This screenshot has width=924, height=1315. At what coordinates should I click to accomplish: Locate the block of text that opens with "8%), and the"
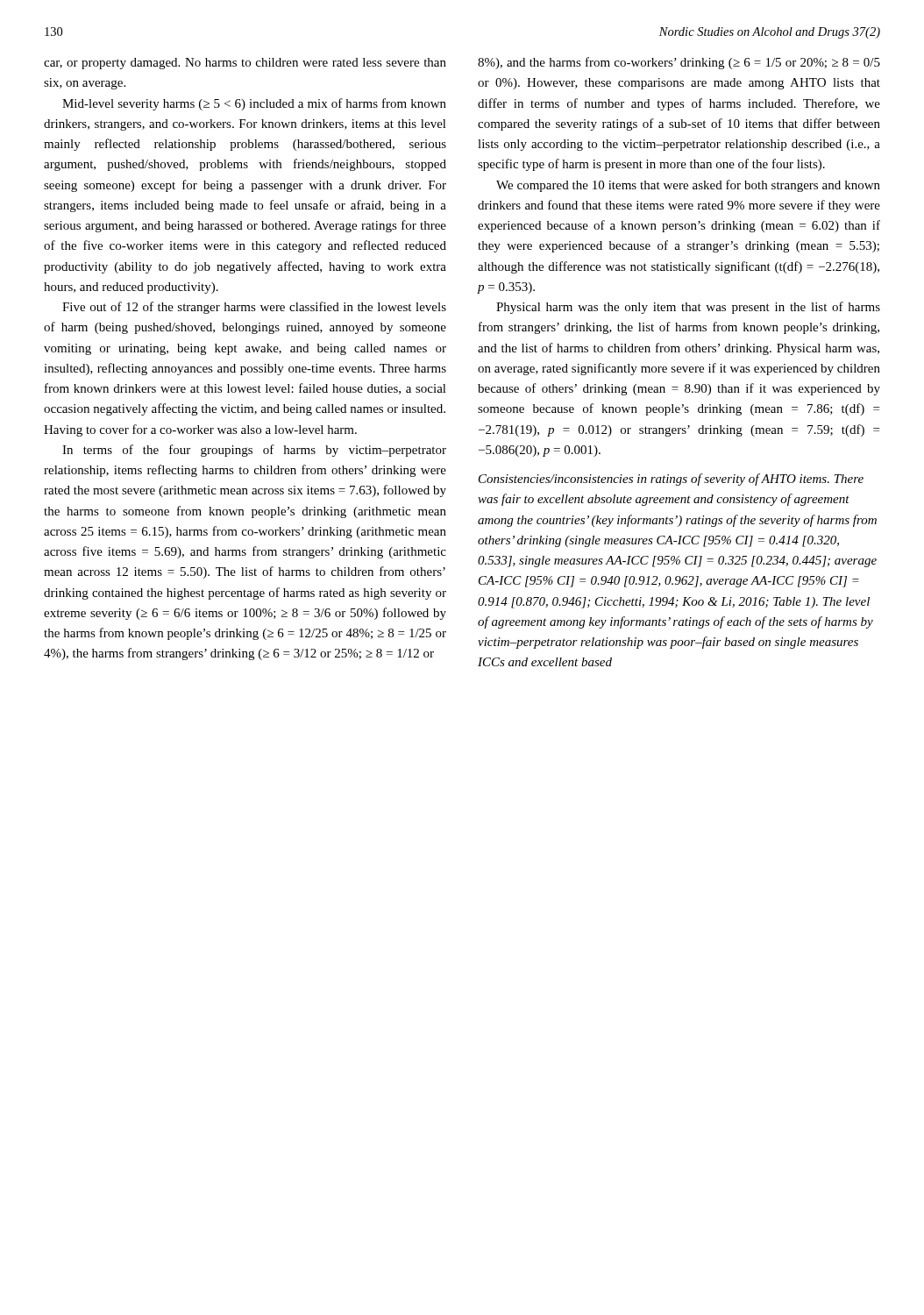click(x=679, y=256)
